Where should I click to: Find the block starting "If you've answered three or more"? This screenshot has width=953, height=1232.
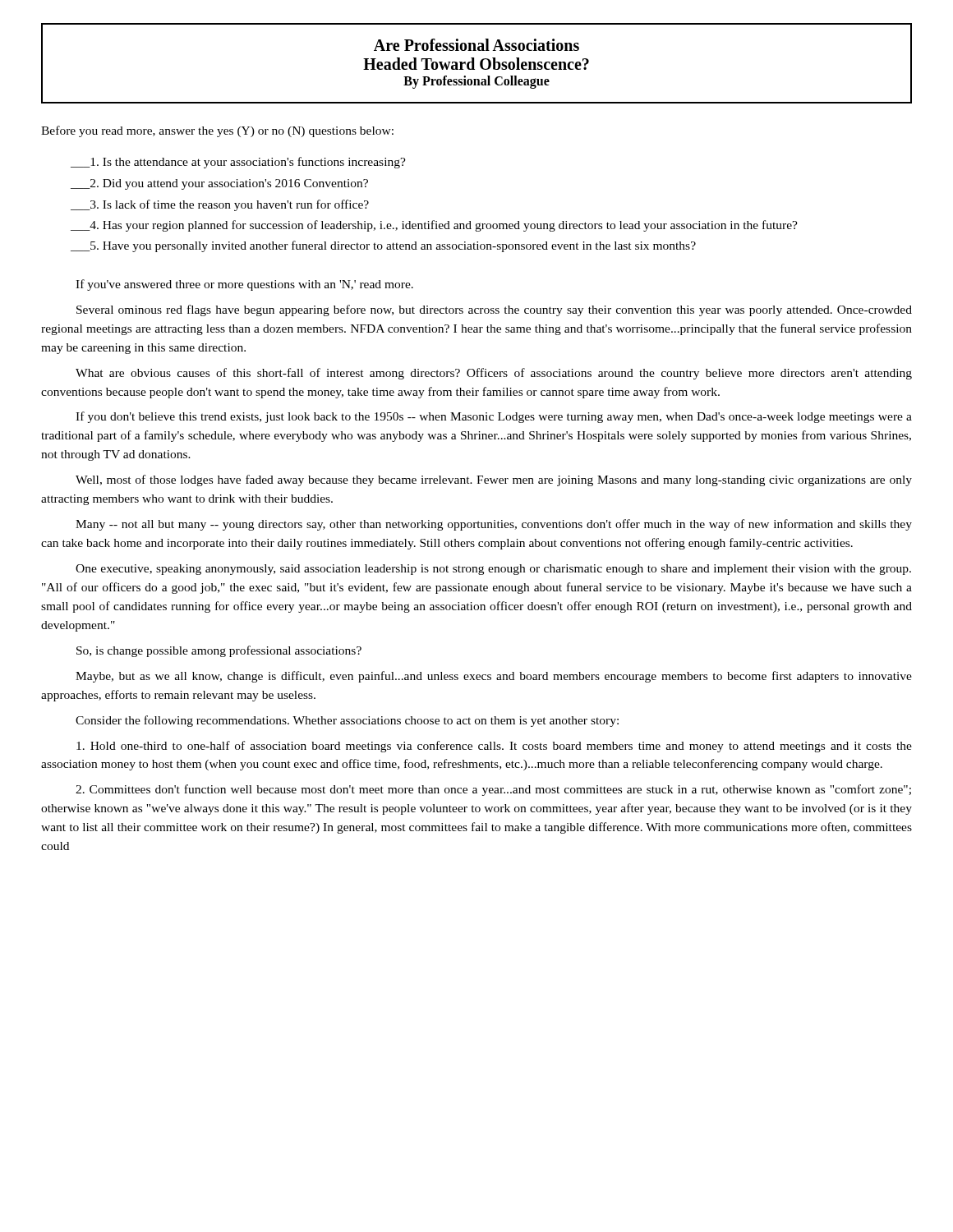(245, 284)
